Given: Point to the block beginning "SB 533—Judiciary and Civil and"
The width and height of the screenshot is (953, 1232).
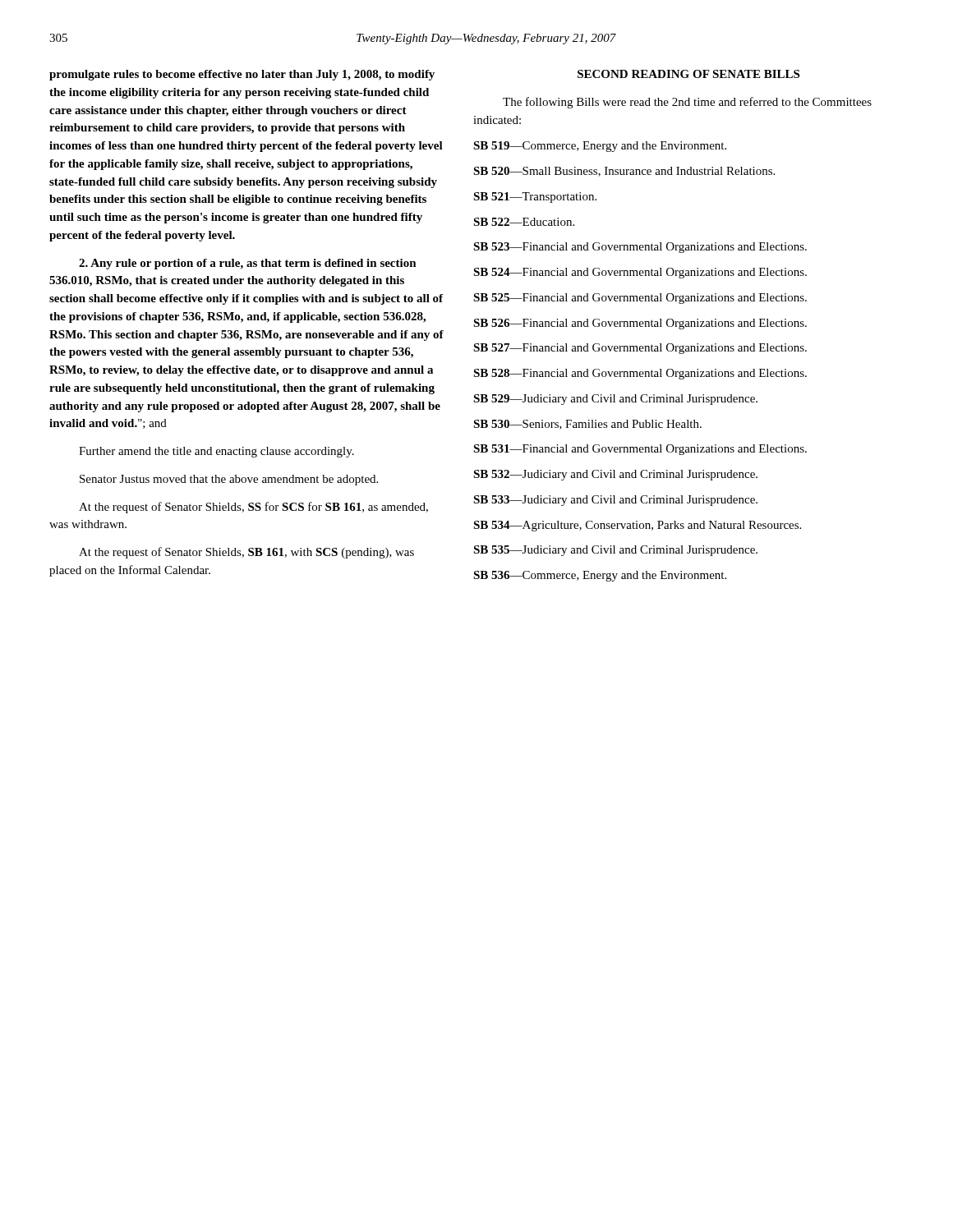Looking at the screenshot, I should (688, 500).
